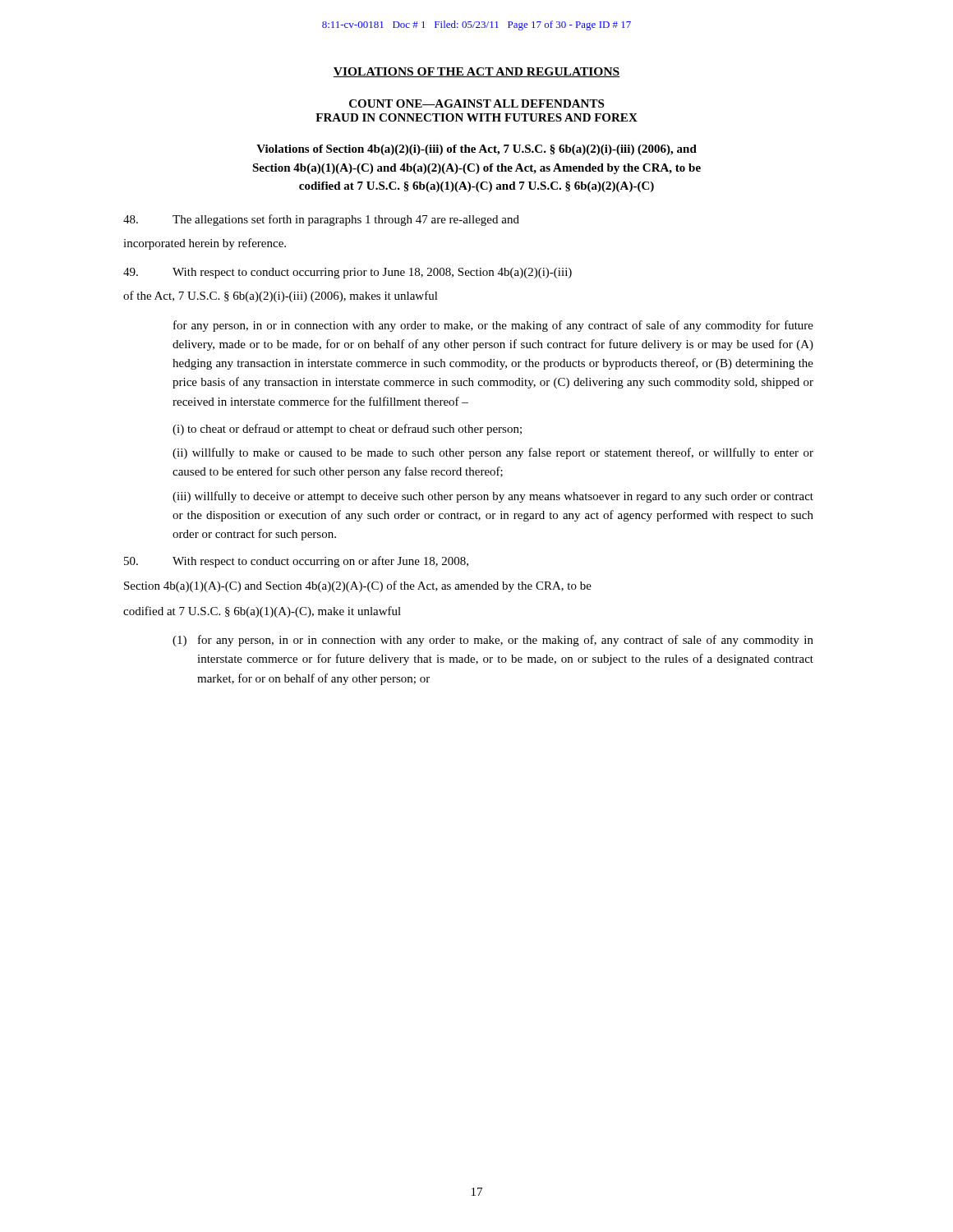Locate the text block starting "Section 4b(a)(1)(A)-(C) and"
The width and height of the screenshot is (953, 1232).
(357, 585)
